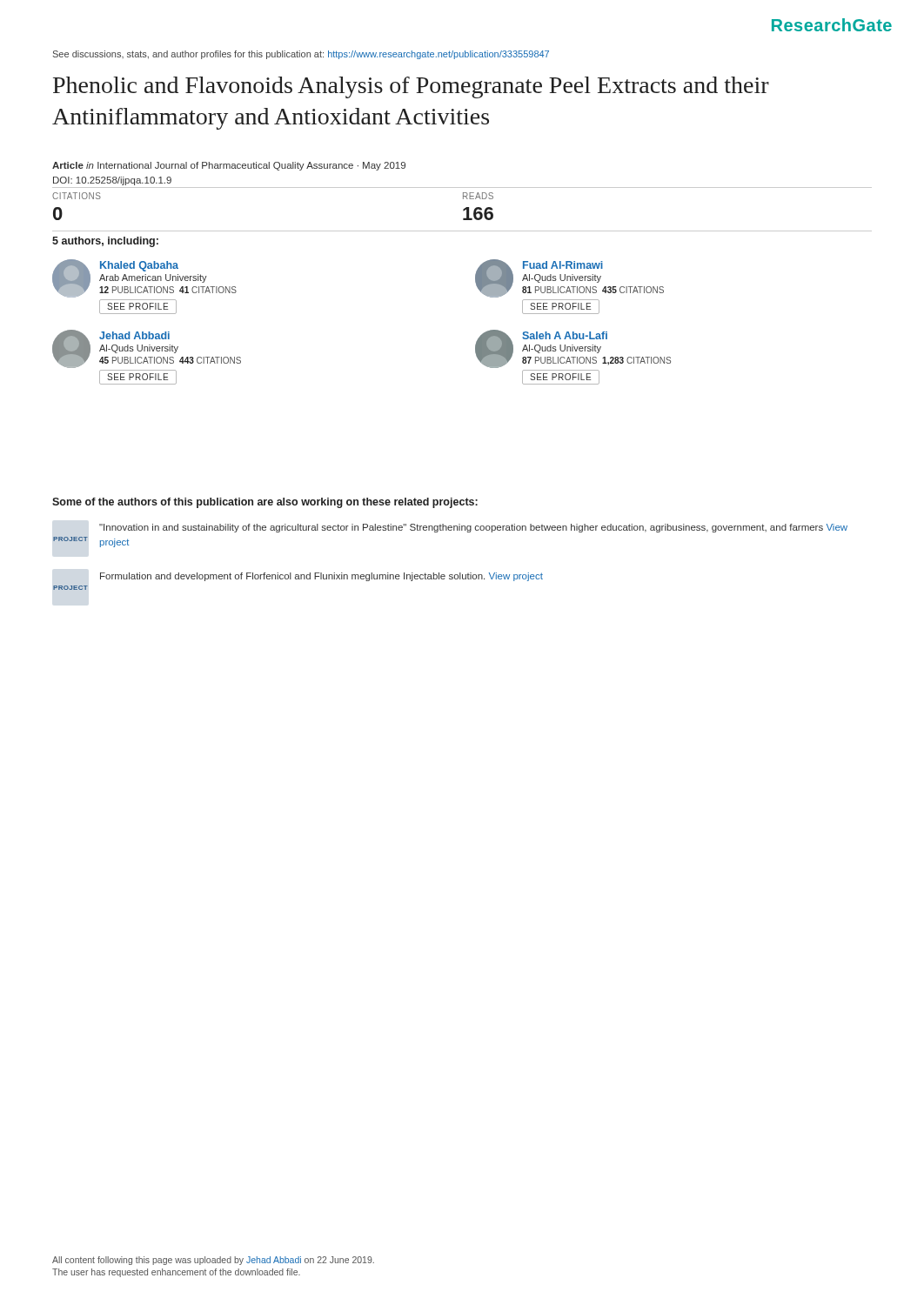Find the text that says "5 authors, including:"
The width and height of the screenshot is (924, 1305).
tap(106, 241)
